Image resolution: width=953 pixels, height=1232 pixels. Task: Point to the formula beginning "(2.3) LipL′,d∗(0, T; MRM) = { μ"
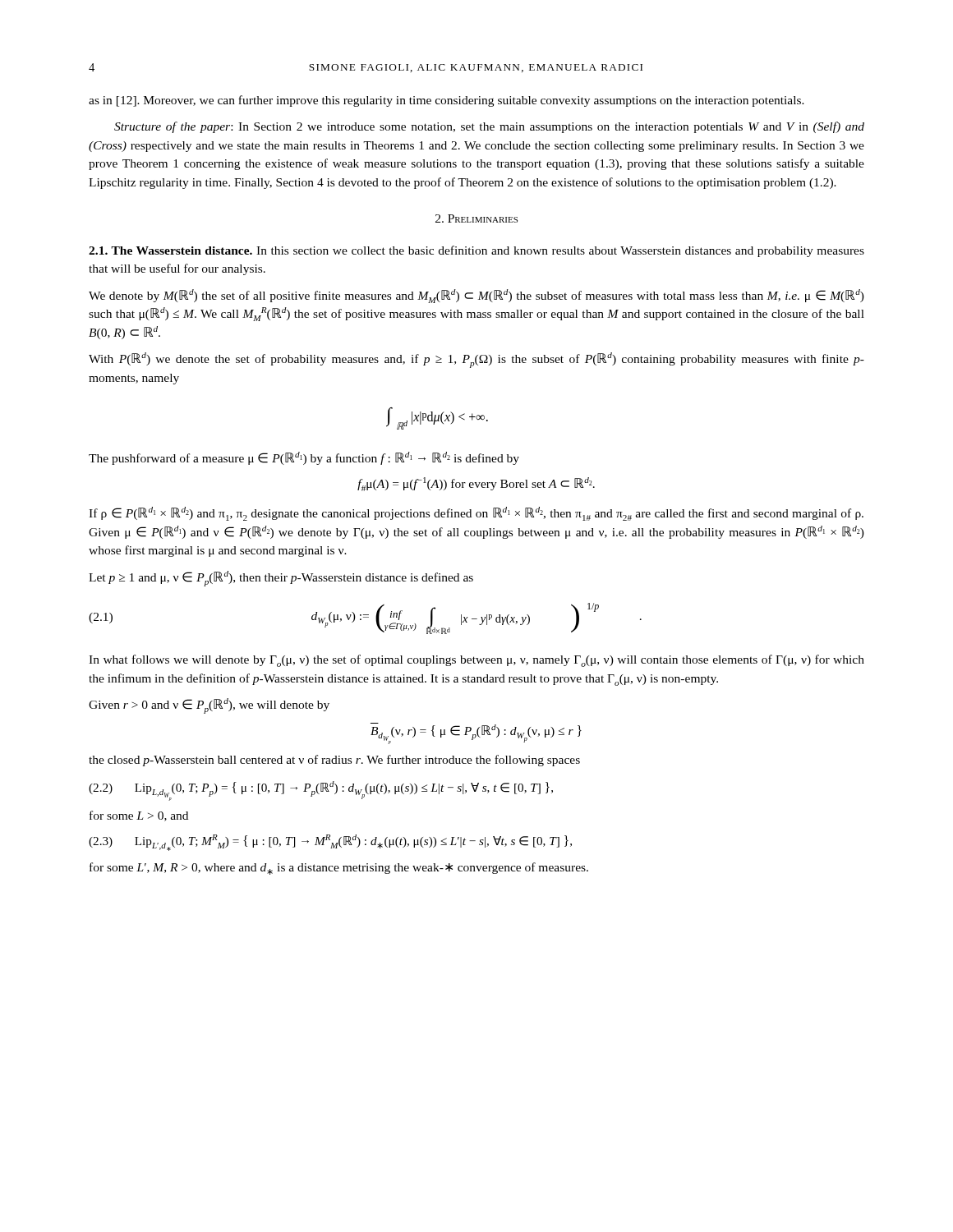coord(331,841)
